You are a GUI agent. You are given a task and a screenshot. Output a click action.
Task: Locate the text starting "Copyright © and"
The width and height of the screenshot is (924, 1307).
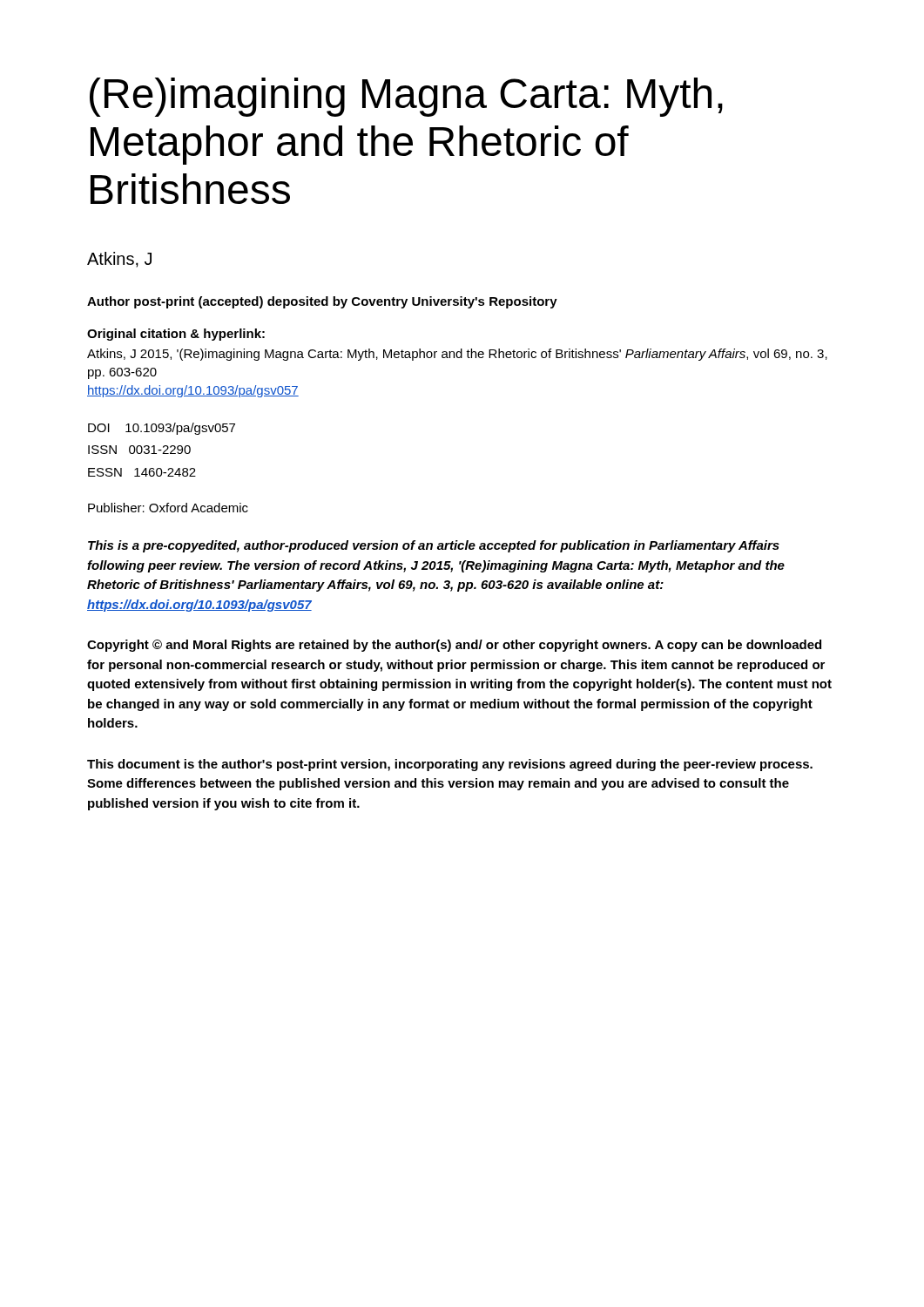pos(459,684)
